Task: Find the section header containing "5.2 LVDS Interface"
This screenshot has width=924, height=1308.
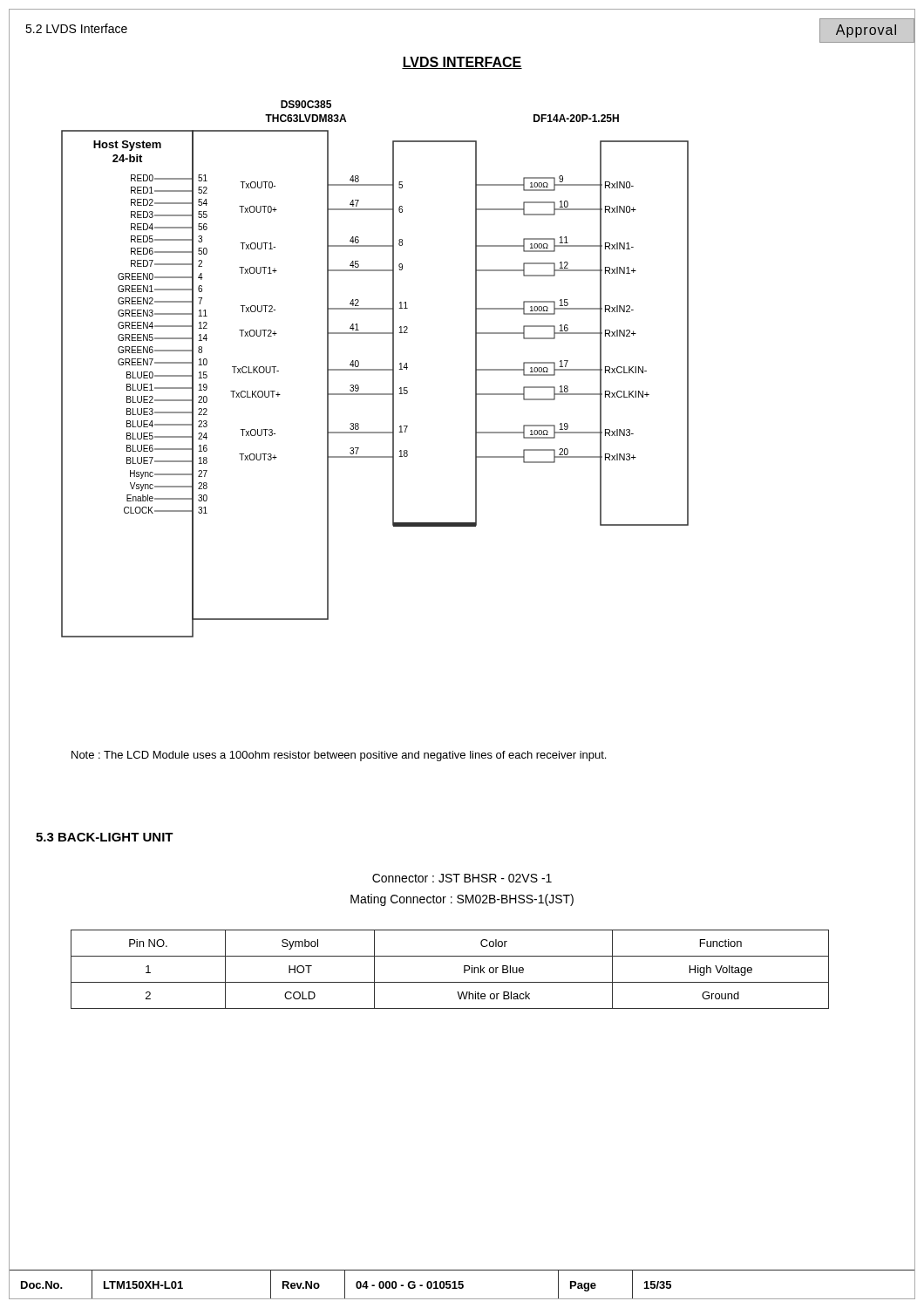Action: tap(76, 29)
